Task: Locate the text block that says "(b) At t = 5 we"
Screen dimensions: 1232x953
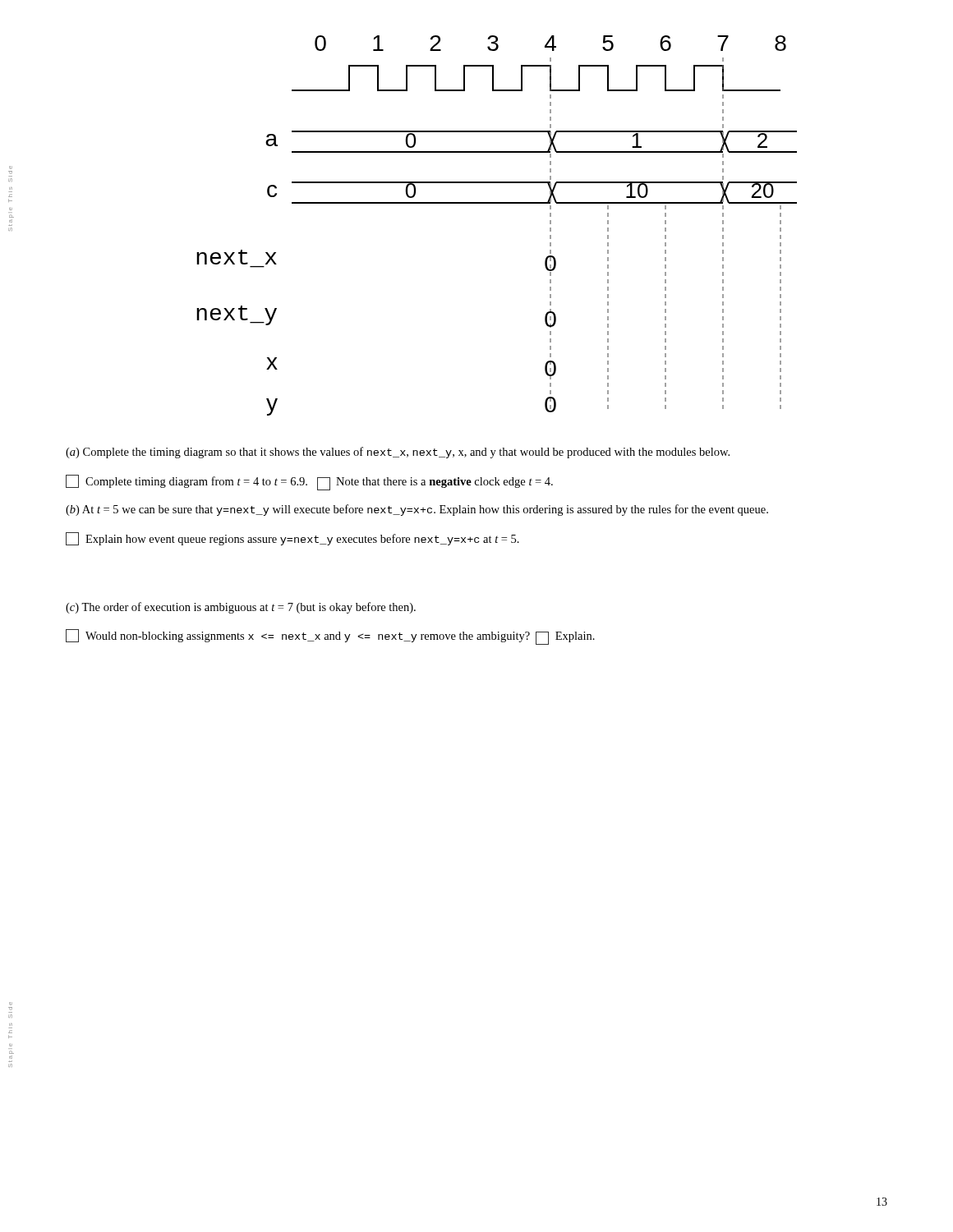Action: click(417, 510)
